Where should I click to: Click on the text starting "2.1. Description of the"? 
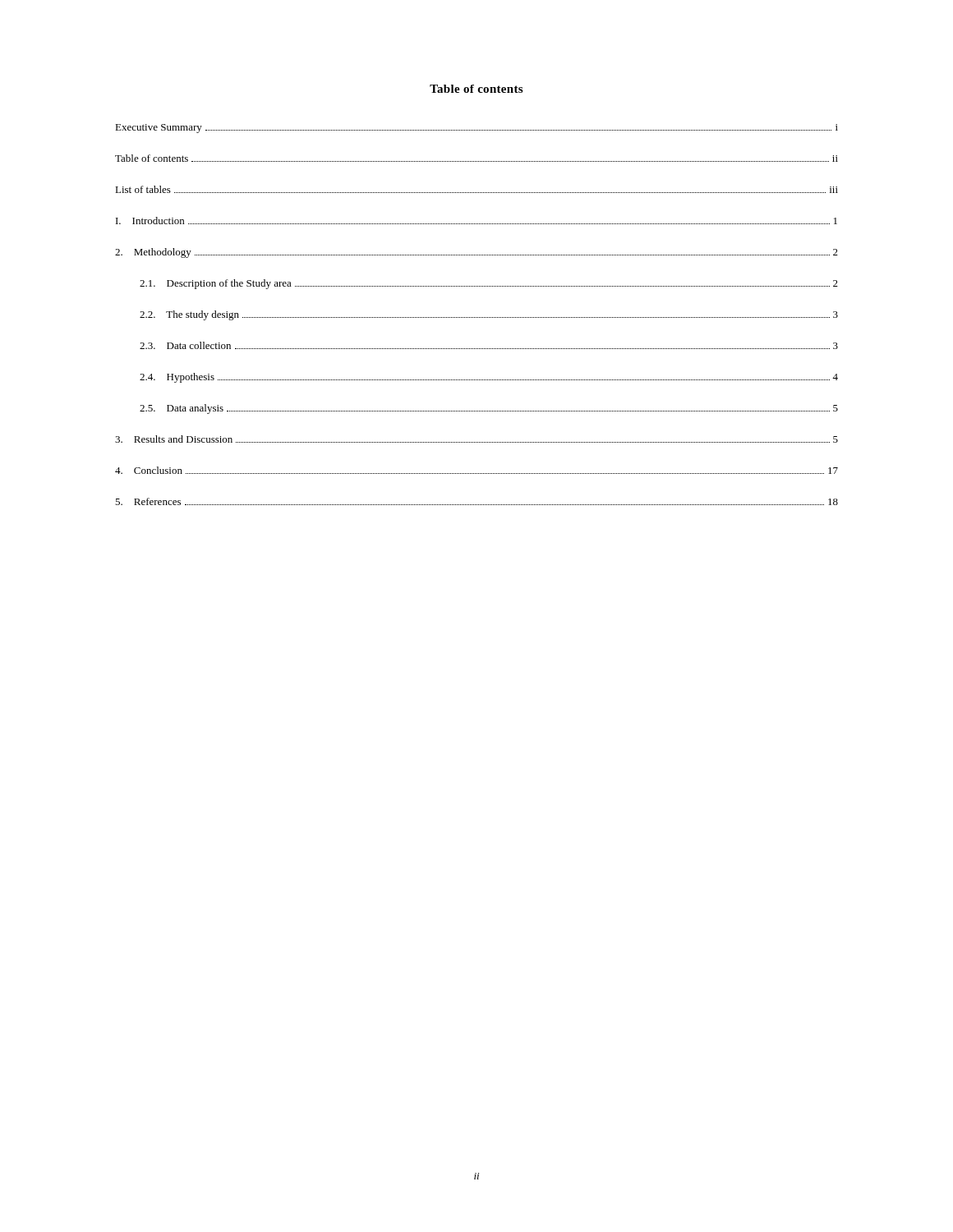coord(489,283)
